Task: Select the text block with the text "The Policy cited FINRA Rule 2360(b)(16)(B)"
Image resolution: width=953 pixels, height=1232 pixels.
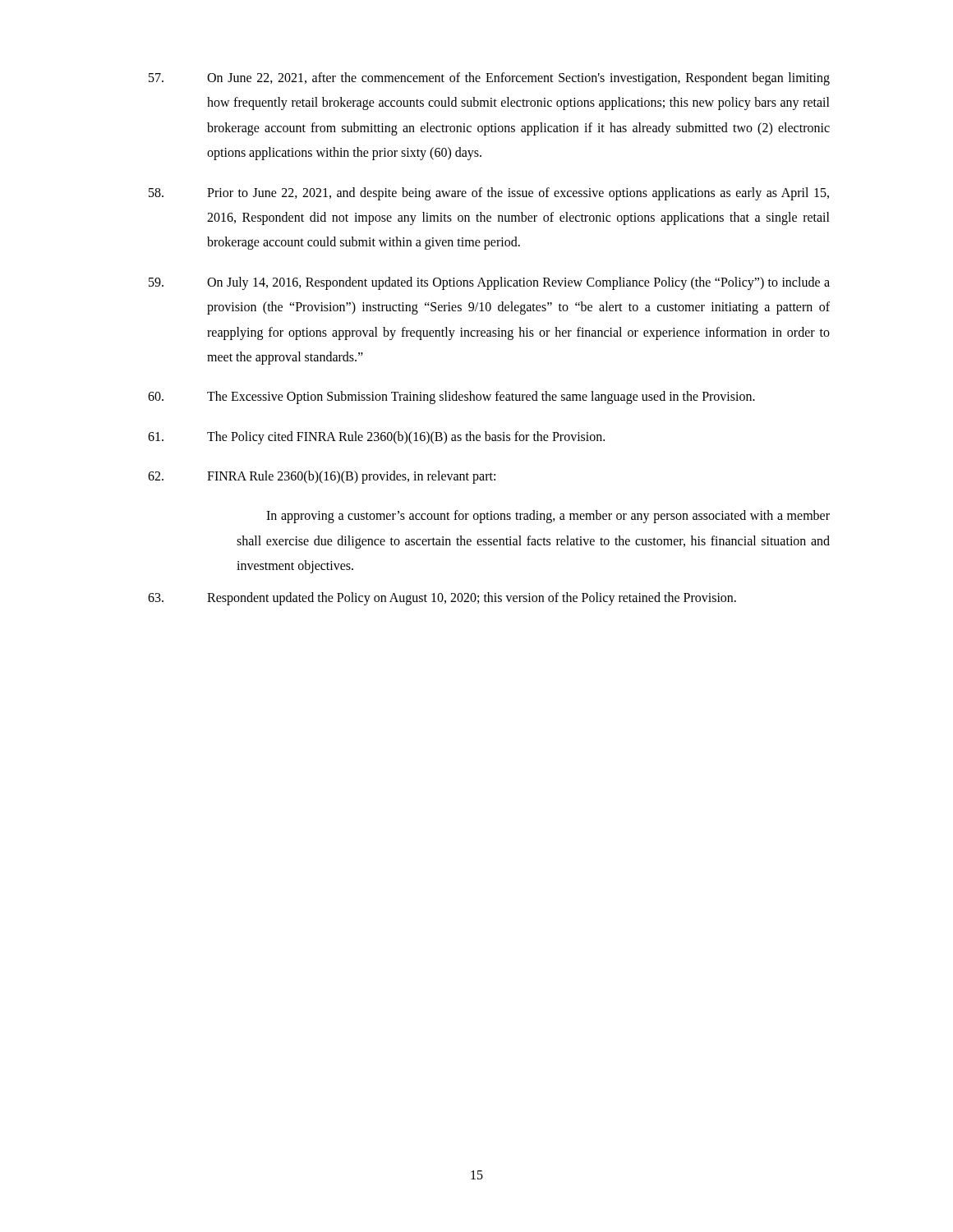Action: [489, 437]
